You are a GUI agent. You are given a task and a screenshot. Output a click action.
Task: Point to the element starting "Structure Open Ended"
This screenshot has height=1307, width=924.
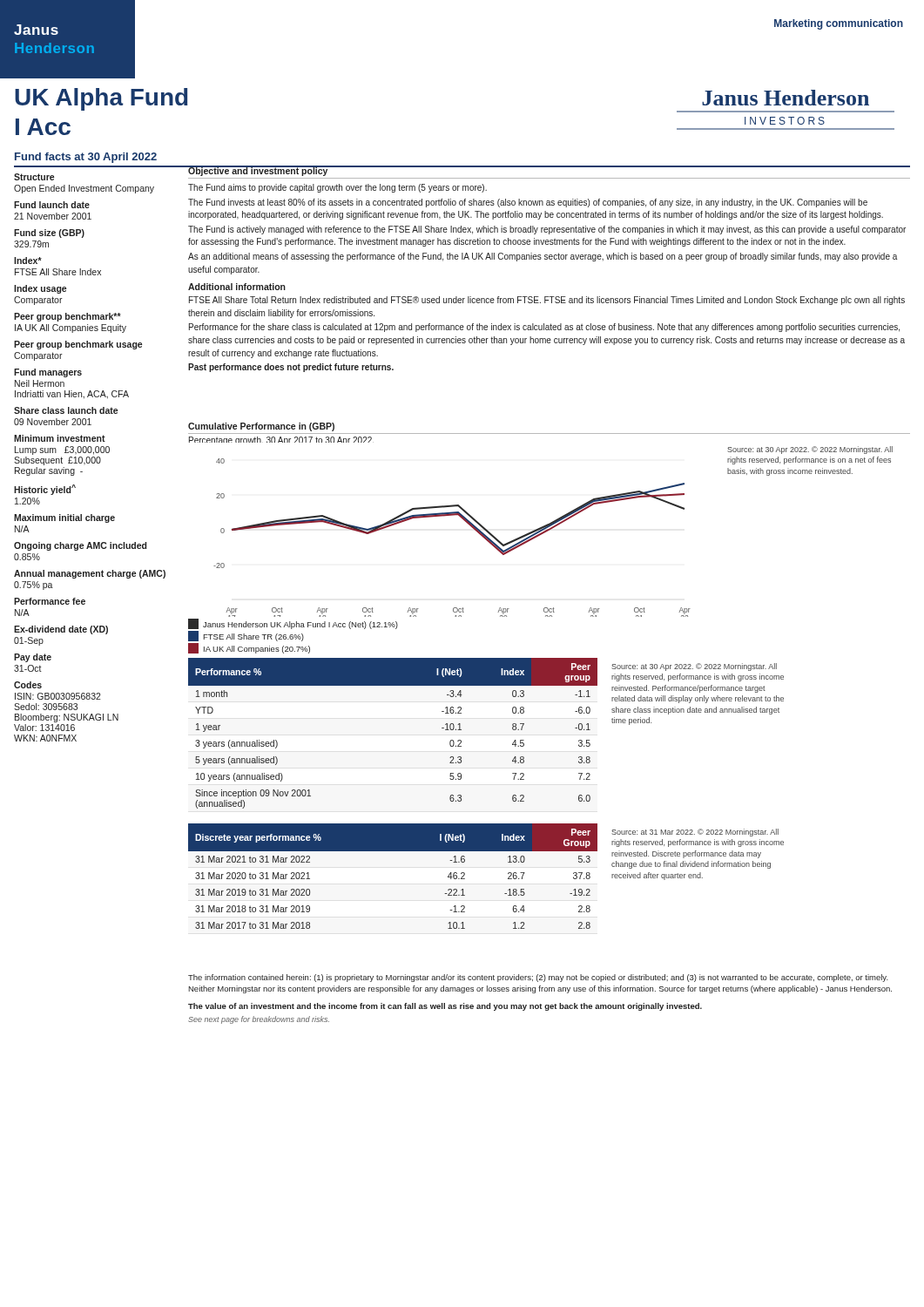tap(98, 457)
